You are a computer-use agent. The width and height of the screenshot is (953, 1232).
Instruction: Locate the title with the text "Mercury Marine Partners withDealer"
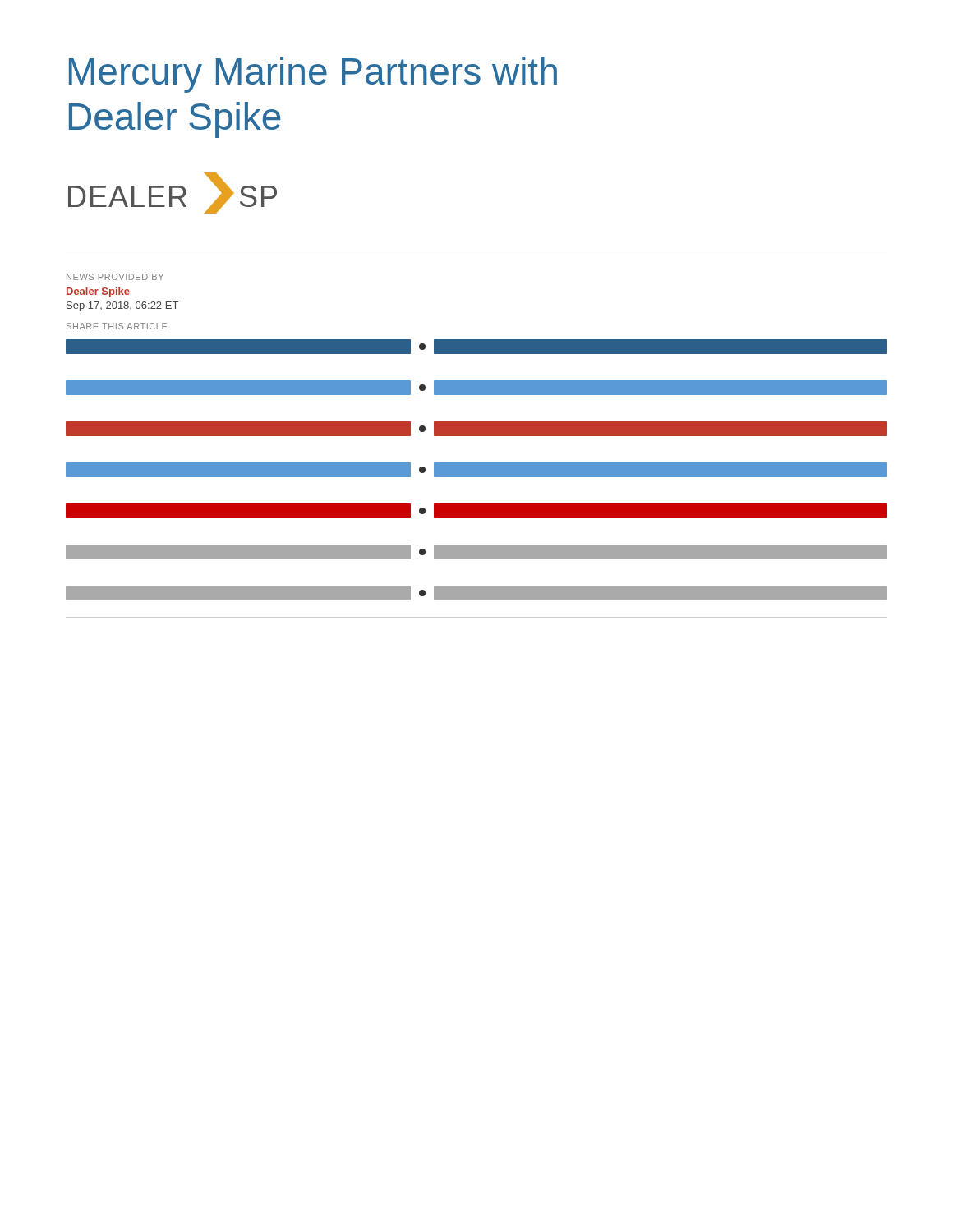[312, 95]
